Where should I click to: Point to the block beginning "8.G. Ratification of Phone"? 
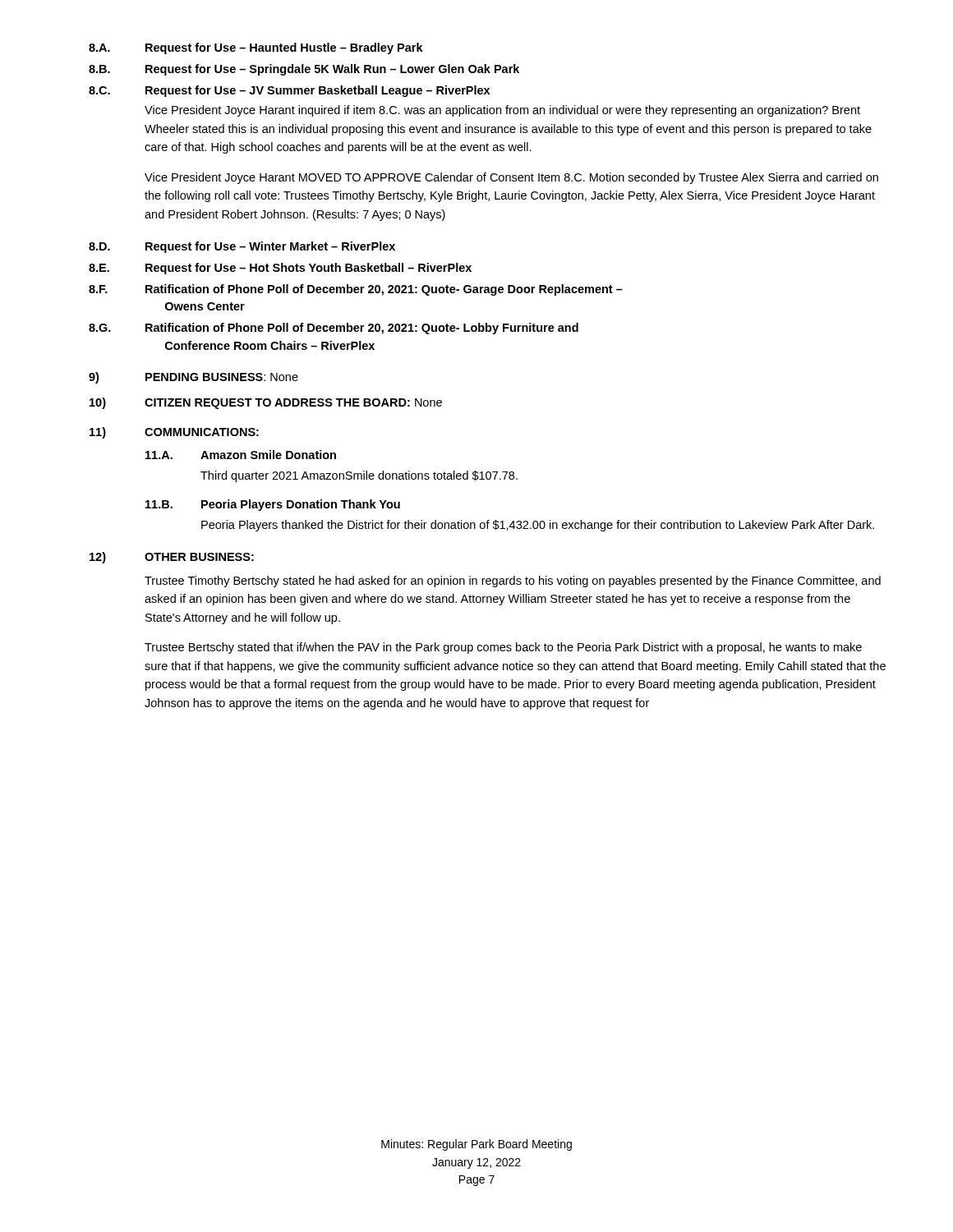[334, 337]
